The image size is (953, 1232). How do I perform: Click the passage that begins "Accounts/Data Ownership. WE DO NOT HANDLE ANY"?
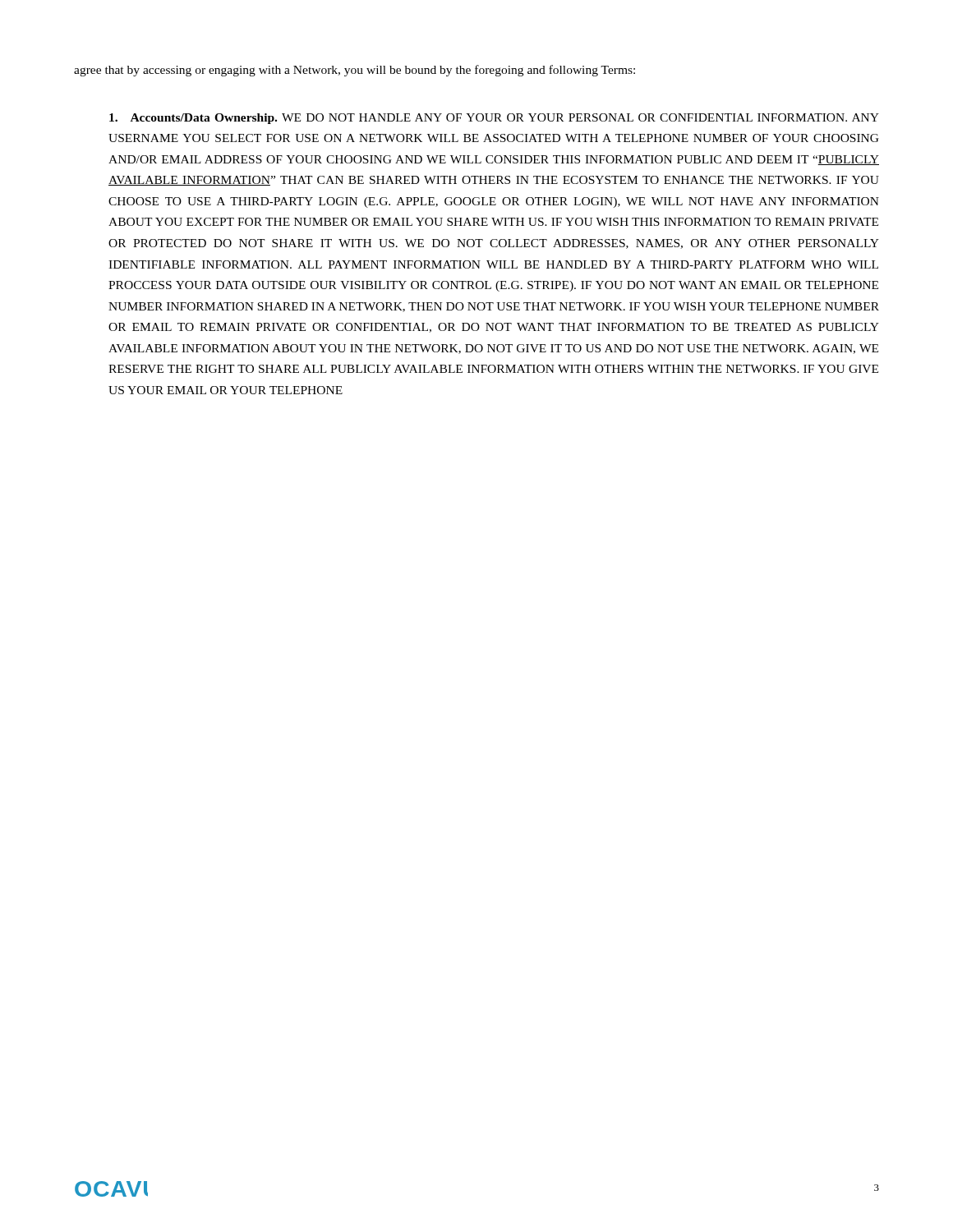pos(494,253)
